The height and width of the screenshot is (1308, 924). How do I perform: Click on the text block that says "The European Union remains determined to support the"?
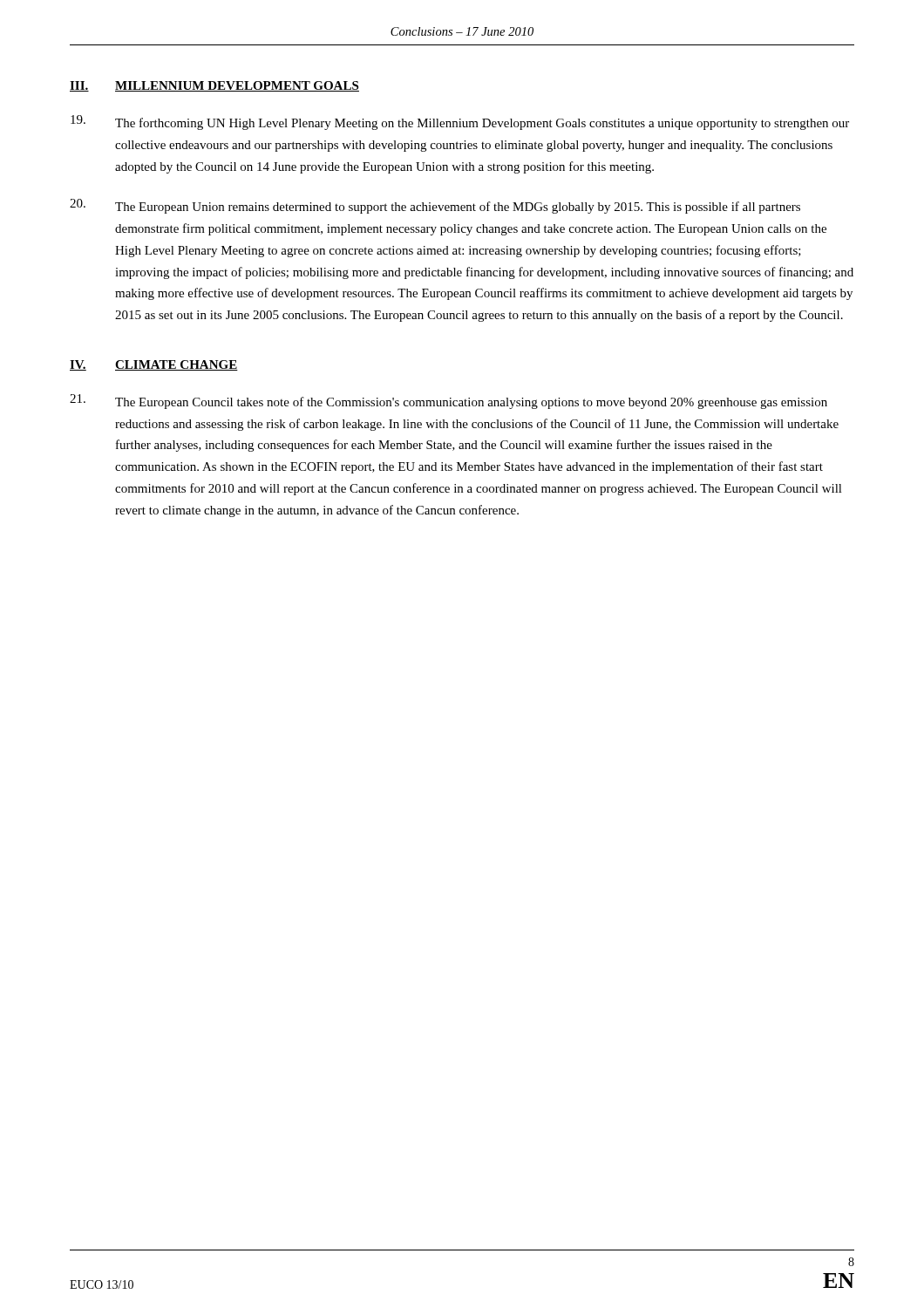[x=462, y=261]
